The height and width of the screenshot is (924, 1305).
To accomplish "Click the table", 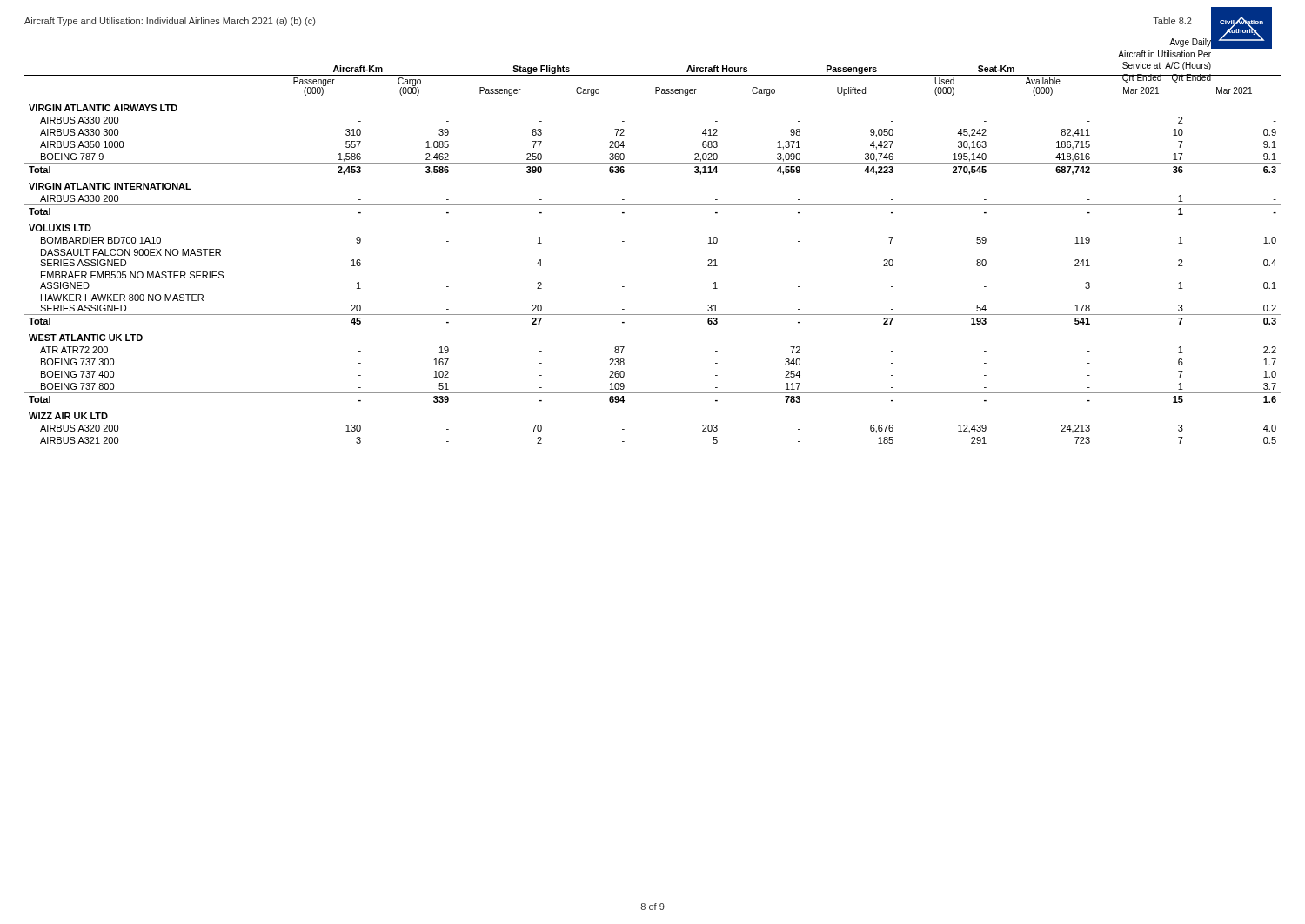I will click(x=652, y=255).
